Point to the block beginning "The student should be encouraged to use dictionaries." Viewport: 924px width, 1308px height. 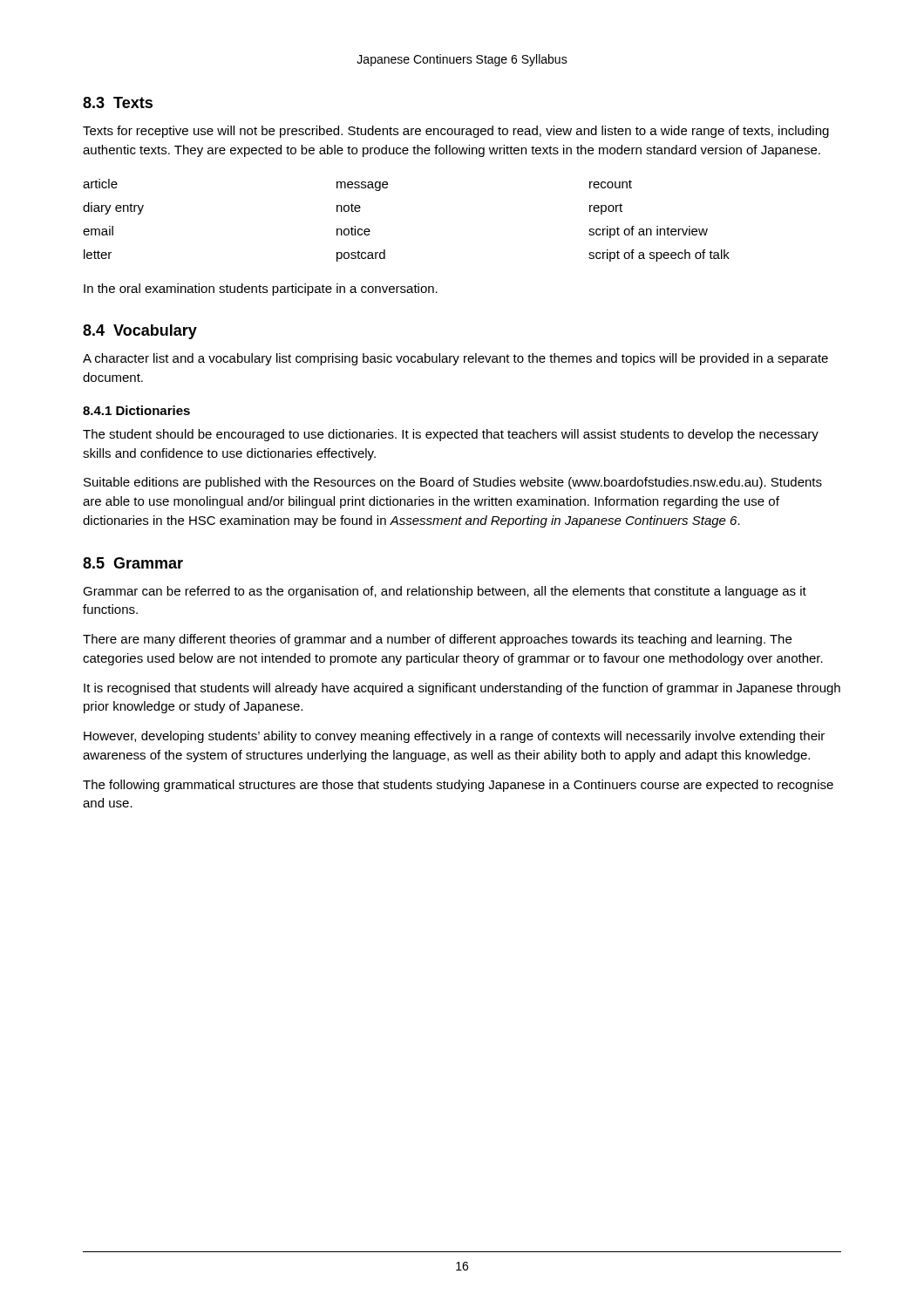[x=462, y=443]
